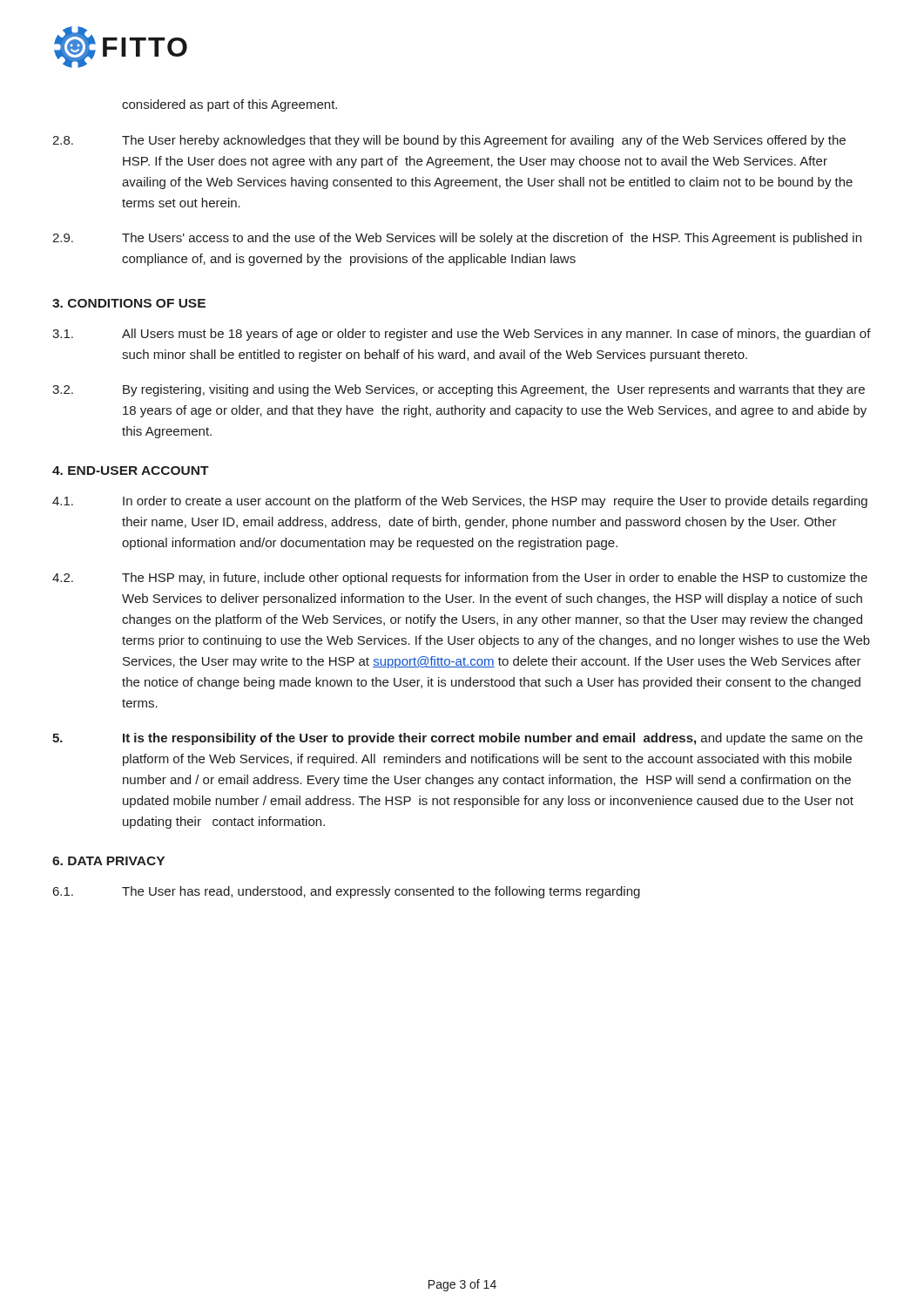This screenshot has height=1307, width=924.
Task: Locate the list item containing "4.2. The HSP may, in future,"
Action: click(462, 641)
